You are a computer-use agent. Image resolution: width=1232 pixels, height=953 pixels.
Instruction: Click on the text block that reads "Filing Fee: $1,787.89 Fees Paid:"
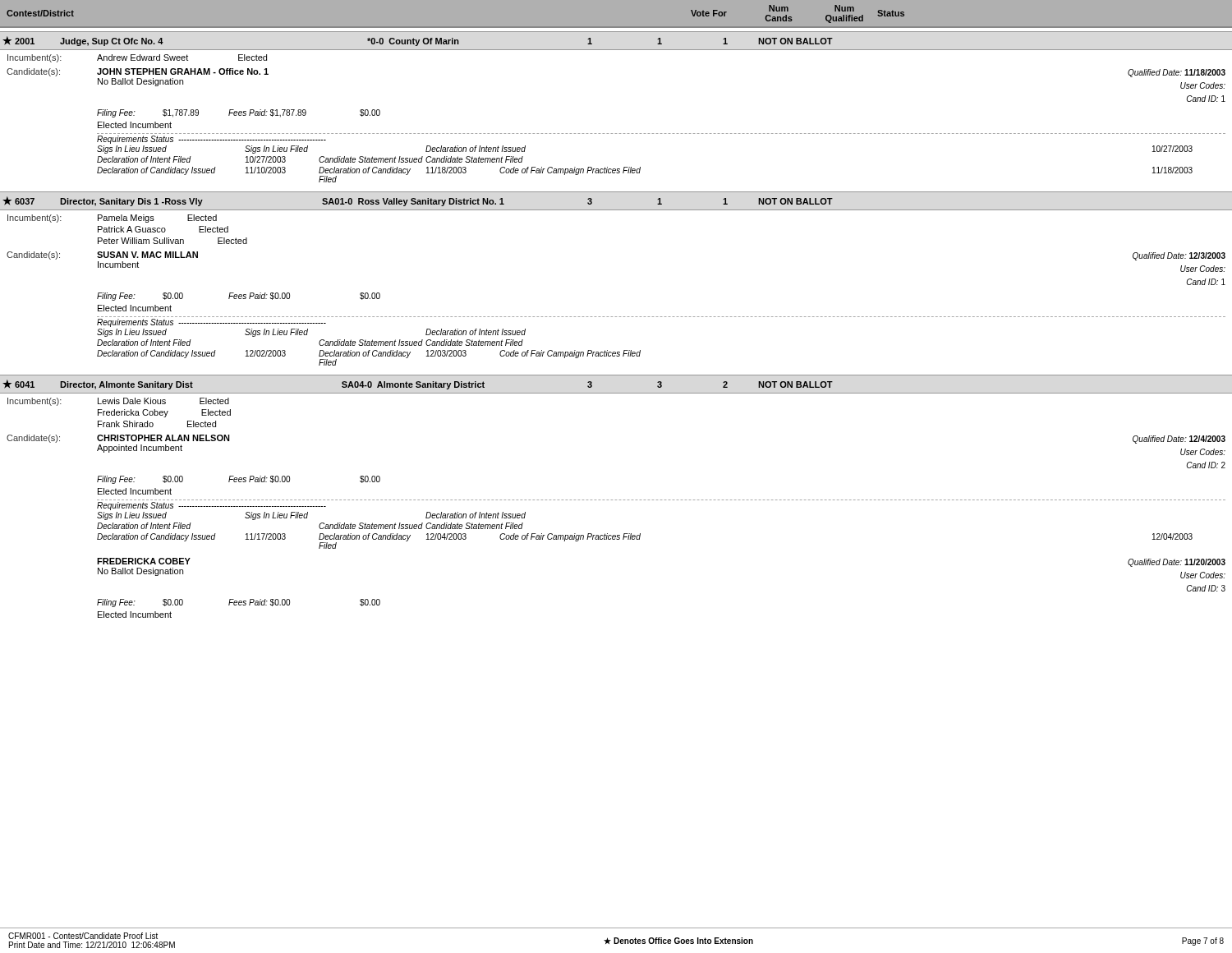pos(239,113)
